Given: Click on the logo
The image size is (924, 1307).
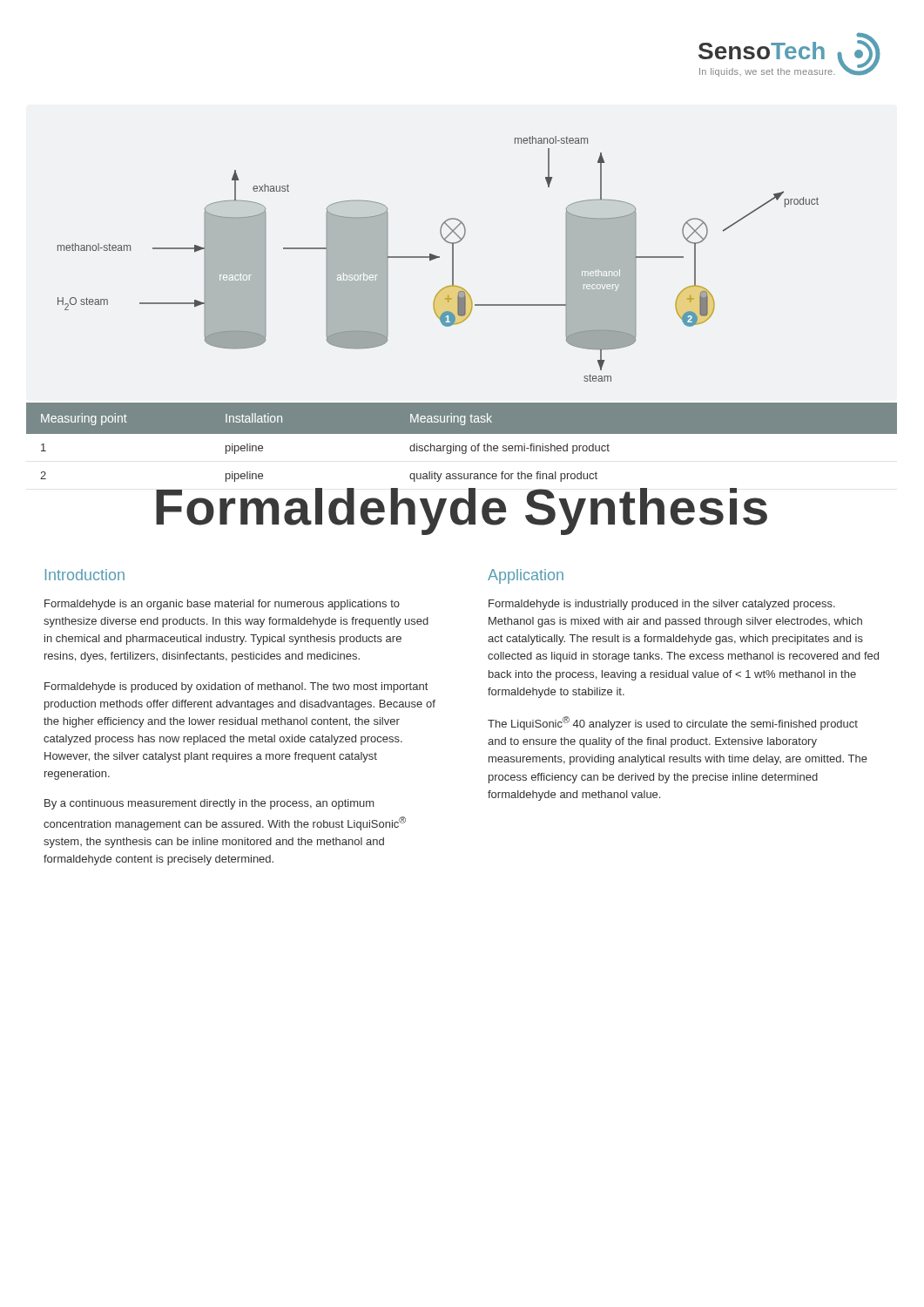Looking at the screenshot, I should 785,58.
